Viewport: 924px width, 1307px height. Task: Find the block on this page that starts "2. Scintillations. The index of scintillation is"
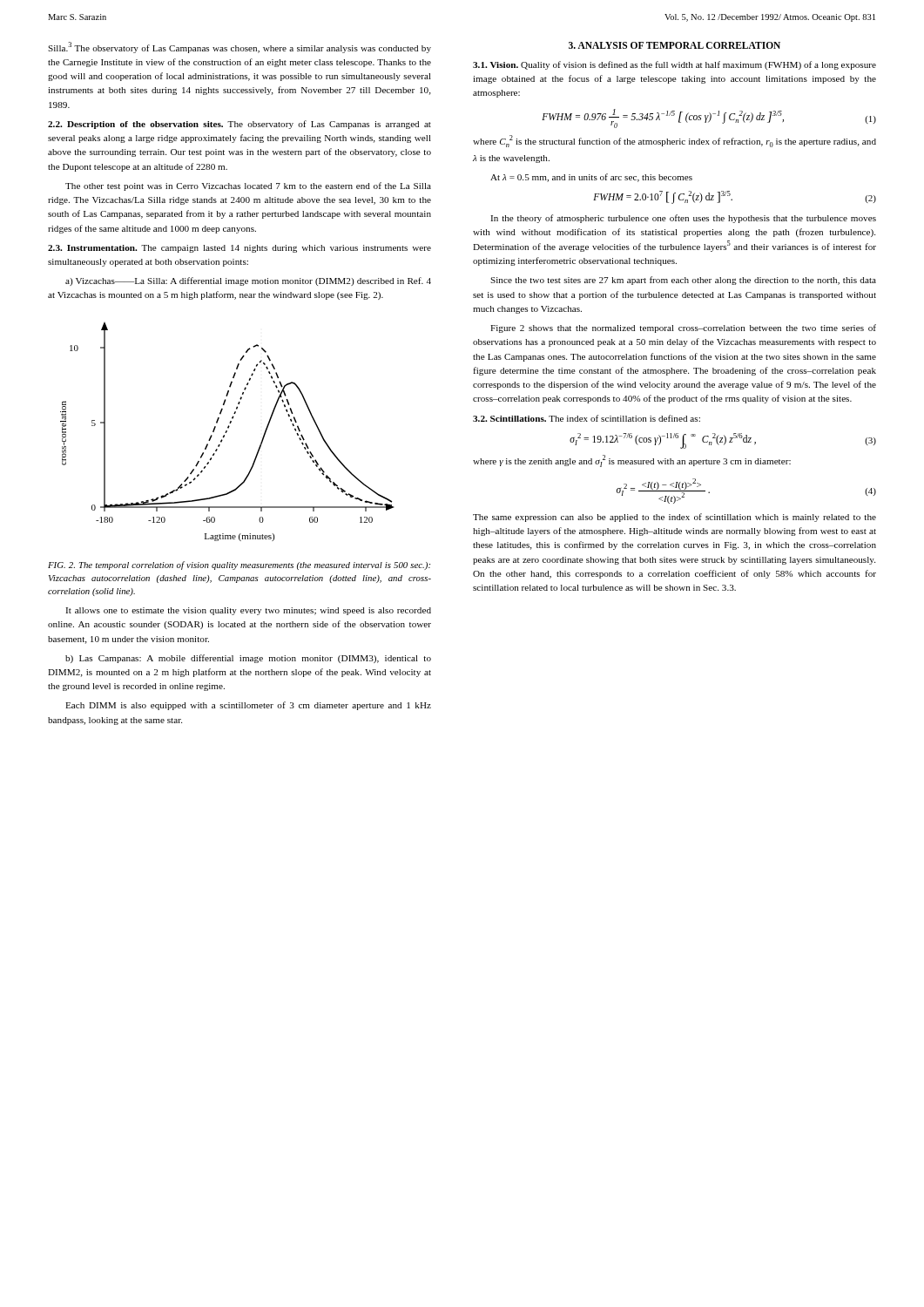pyautogui.click(x=675, y=418)
